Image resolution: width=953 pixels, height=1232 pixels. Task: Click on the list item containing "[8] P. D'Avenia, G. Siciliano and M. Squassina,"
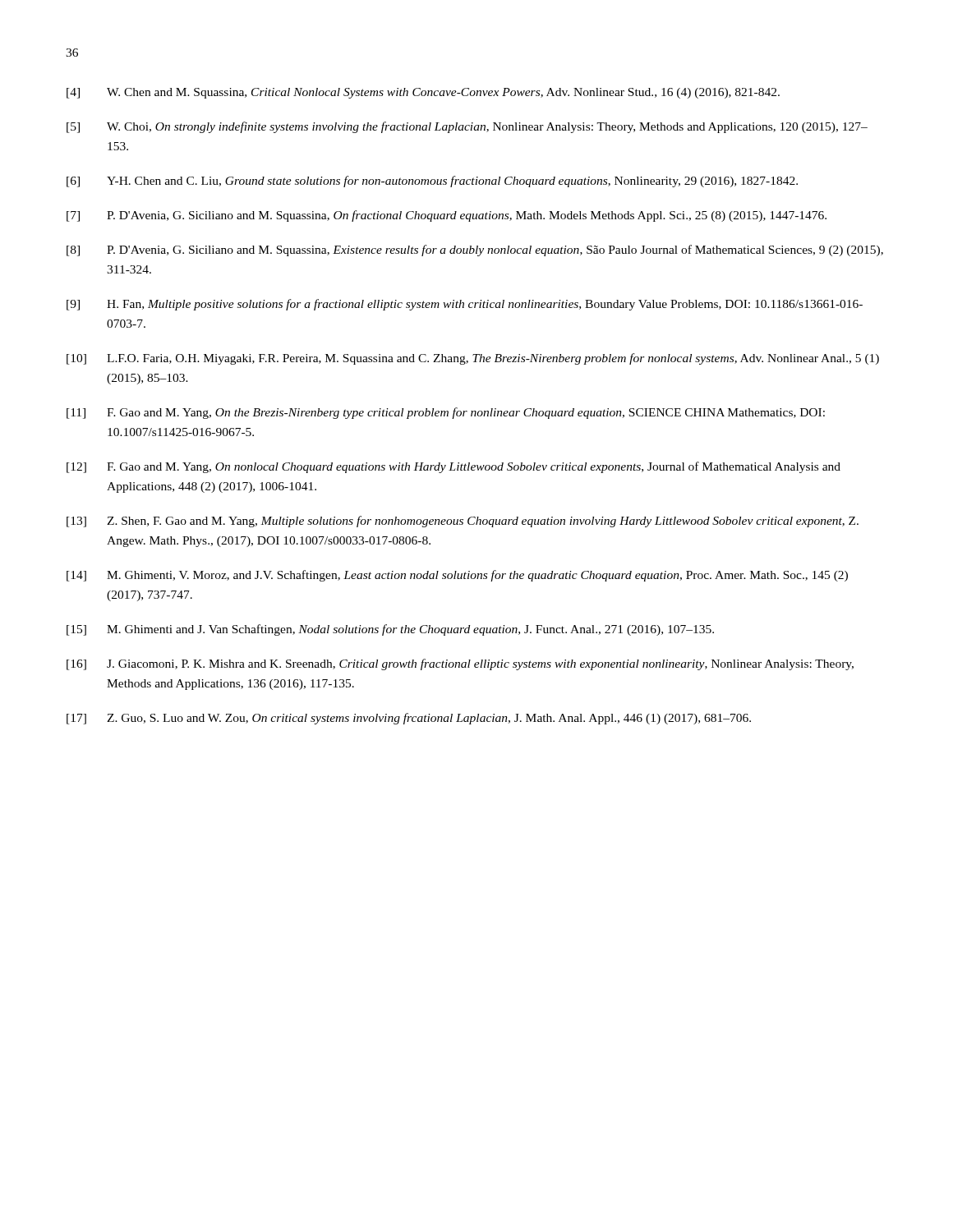[476, 260]
